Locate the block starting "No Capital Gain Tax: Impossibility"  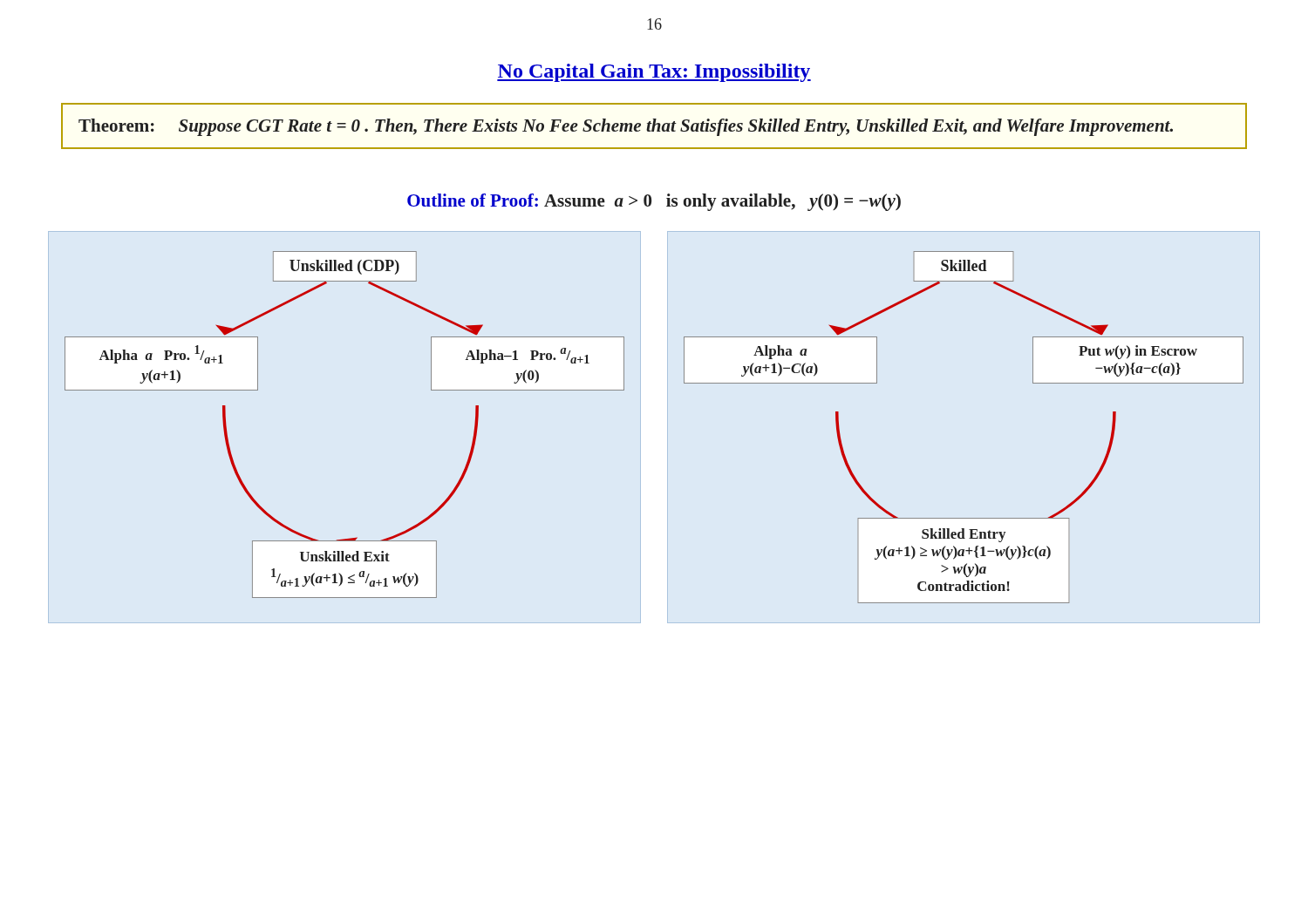tap(654, 71)
